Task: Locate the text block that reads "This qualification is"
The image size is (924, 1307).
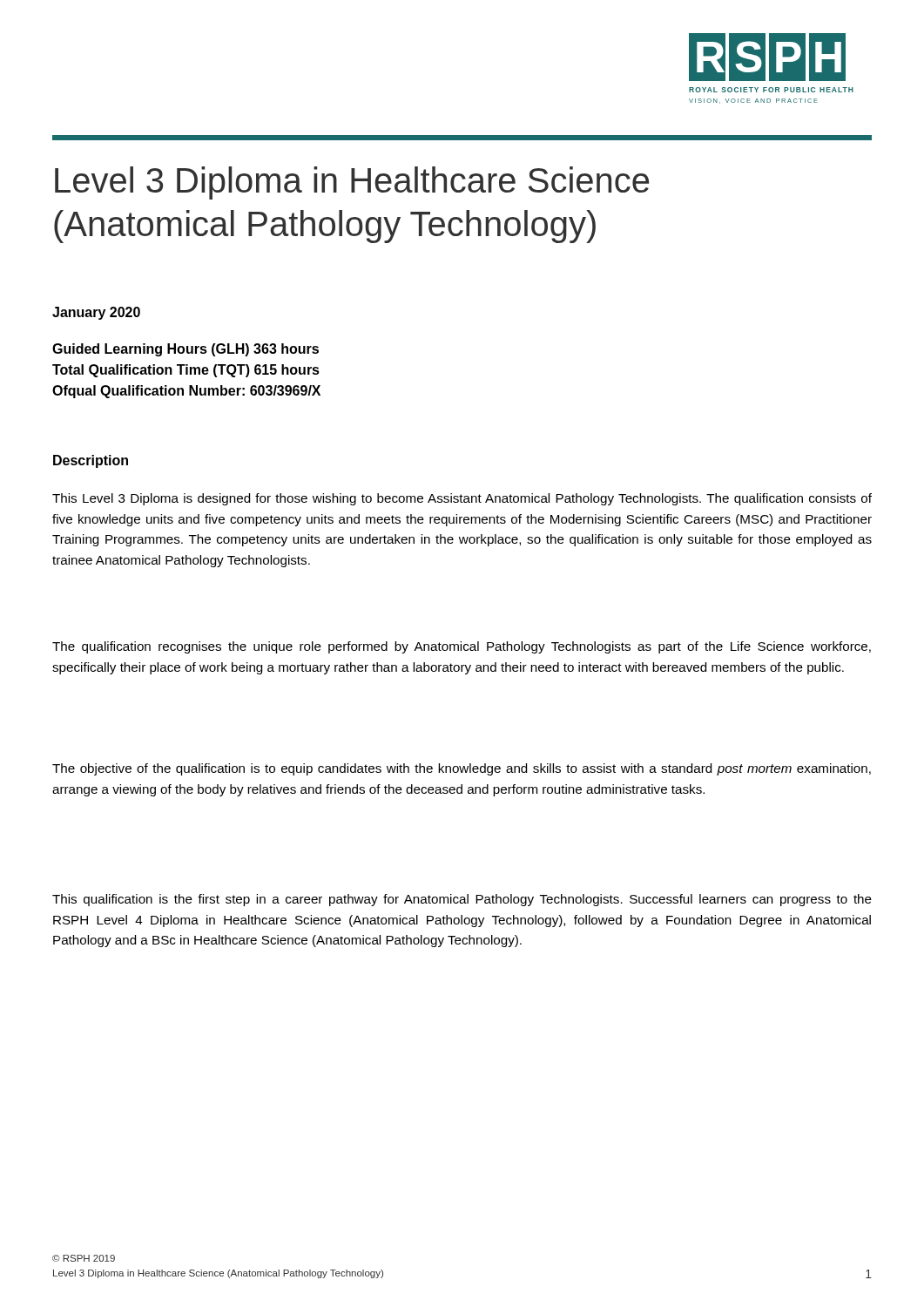Action: click(462, 919)
